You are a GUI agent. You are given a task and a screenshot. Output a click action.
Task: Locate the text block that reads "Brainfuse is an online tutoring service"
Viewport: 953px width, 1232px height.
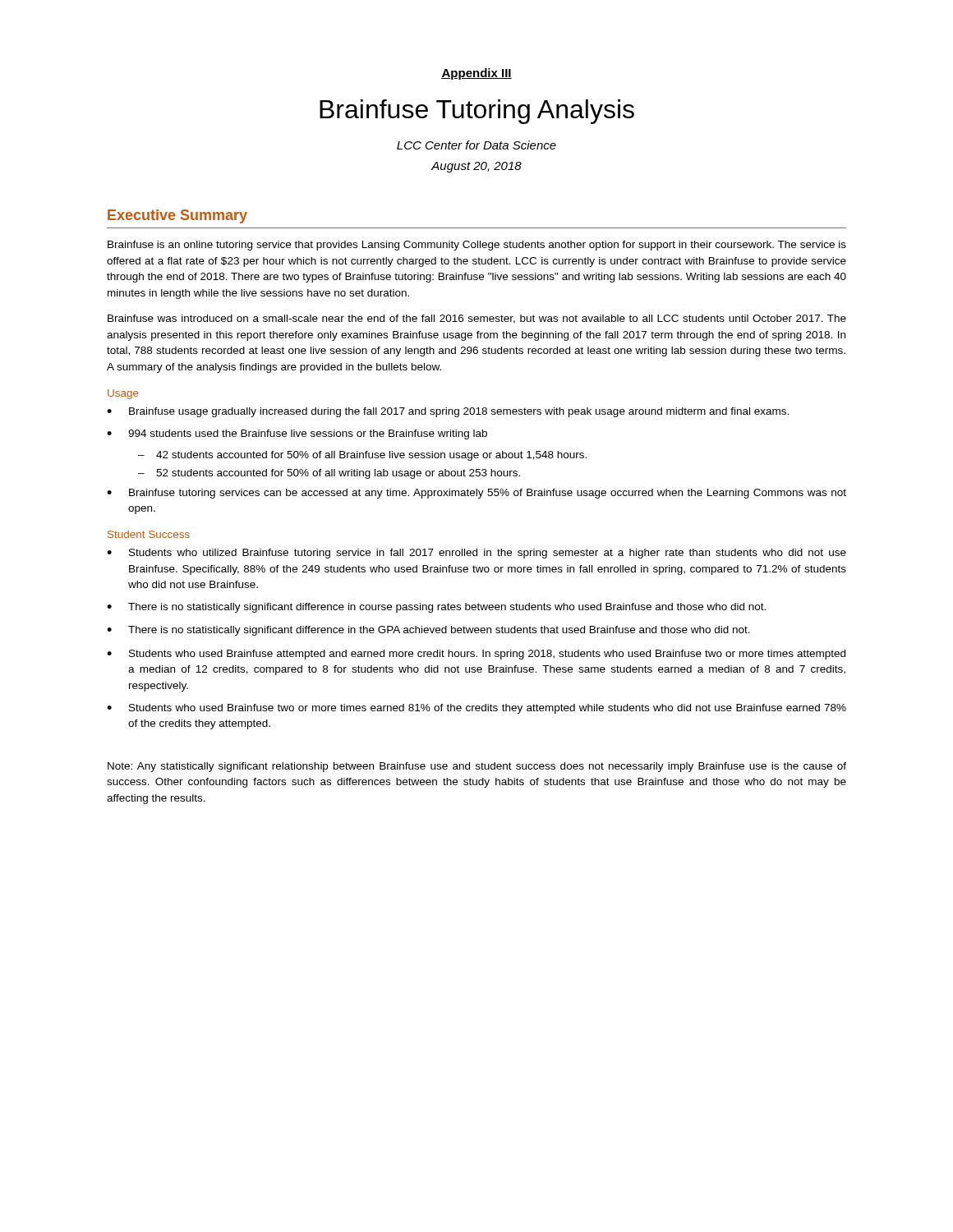(x=476, y=268)
